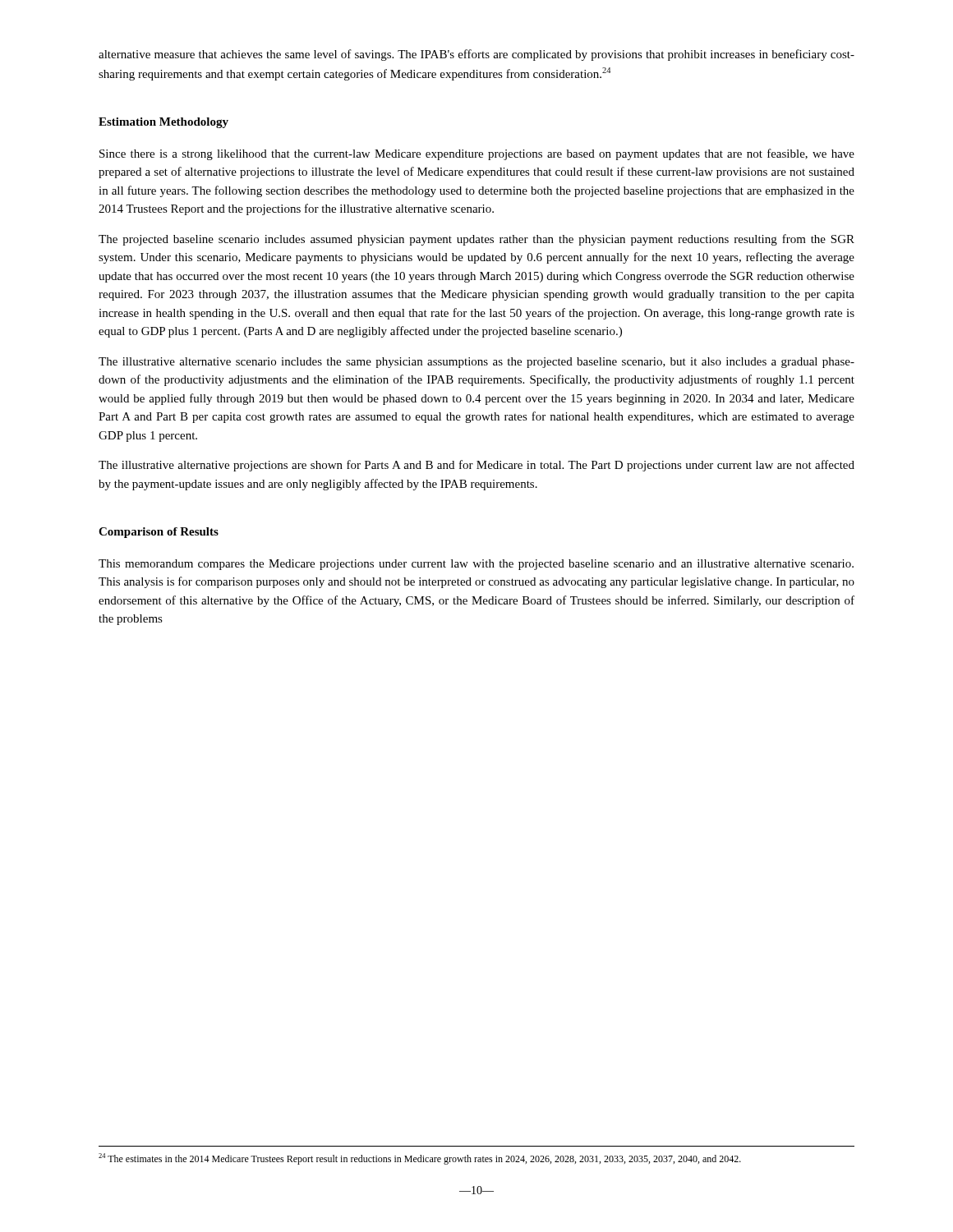
Task: Navigate to the text block starting "Since there is a strong"
Action: click(476, 181)
